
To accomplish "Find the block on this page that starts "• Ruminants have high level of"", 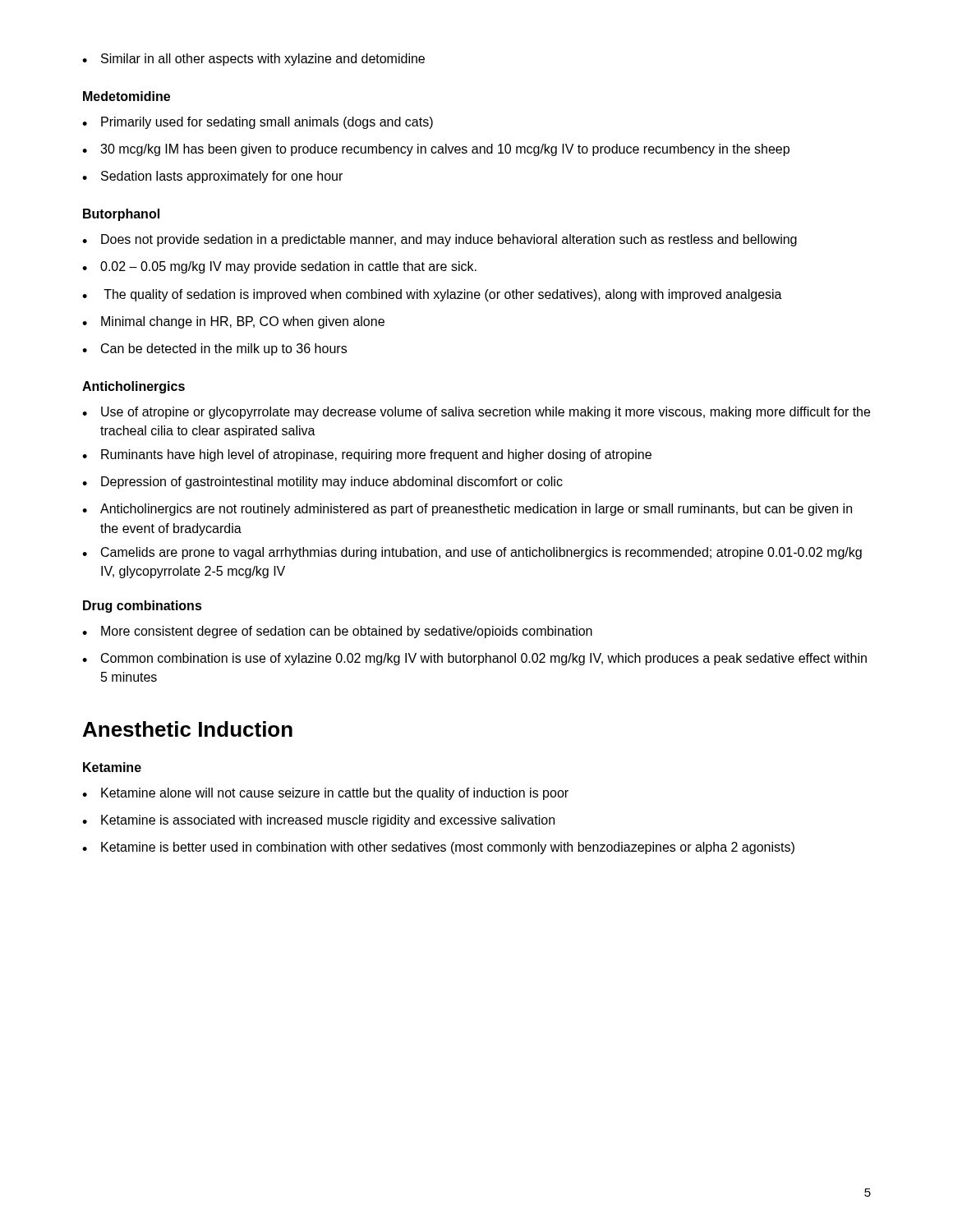I will (367, 456).
